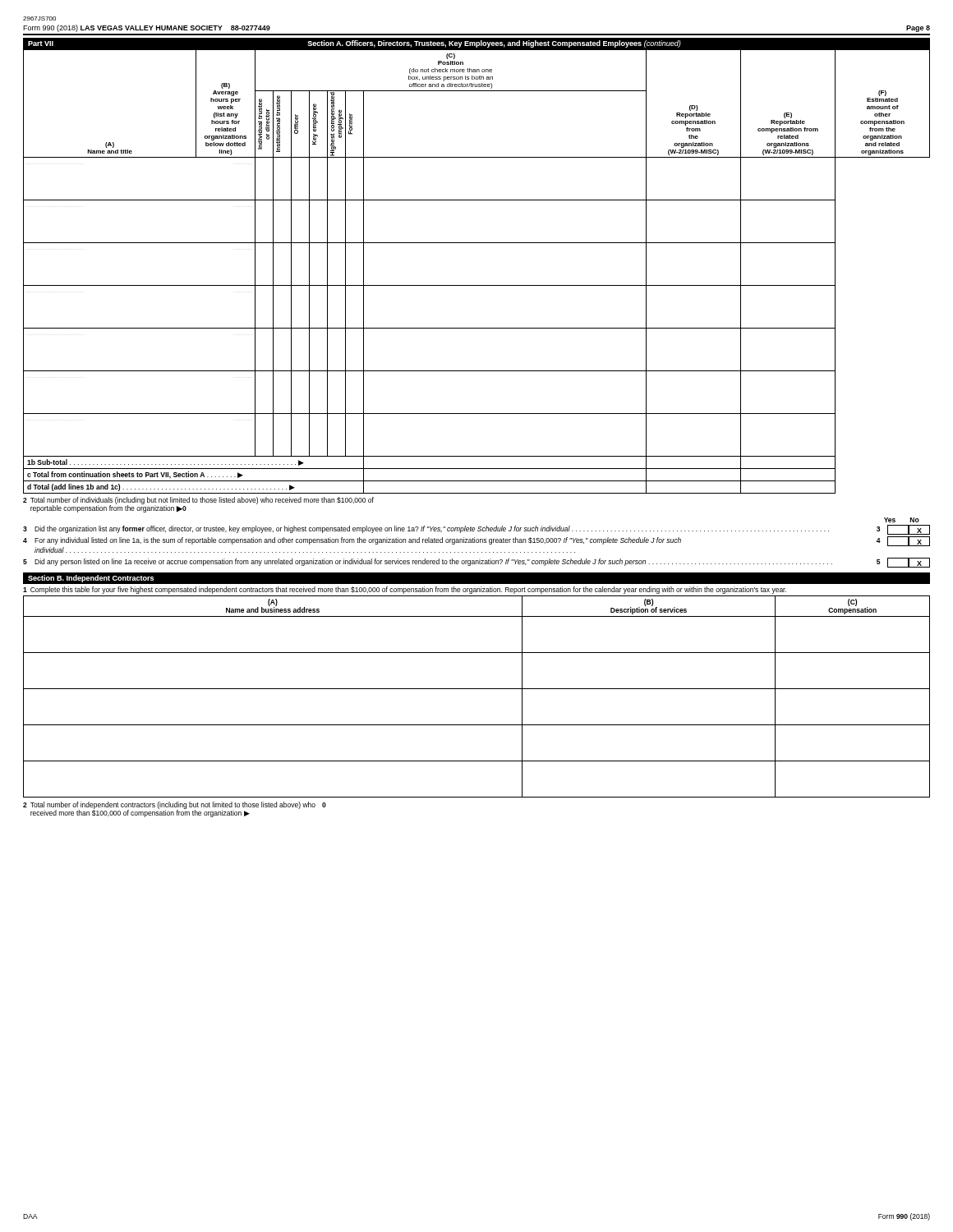This screenshot has height=1232, width=953.
Task: Find the table that mentions "(C) Compensation"
Action: pyautogui.click(x=476, y=696)
